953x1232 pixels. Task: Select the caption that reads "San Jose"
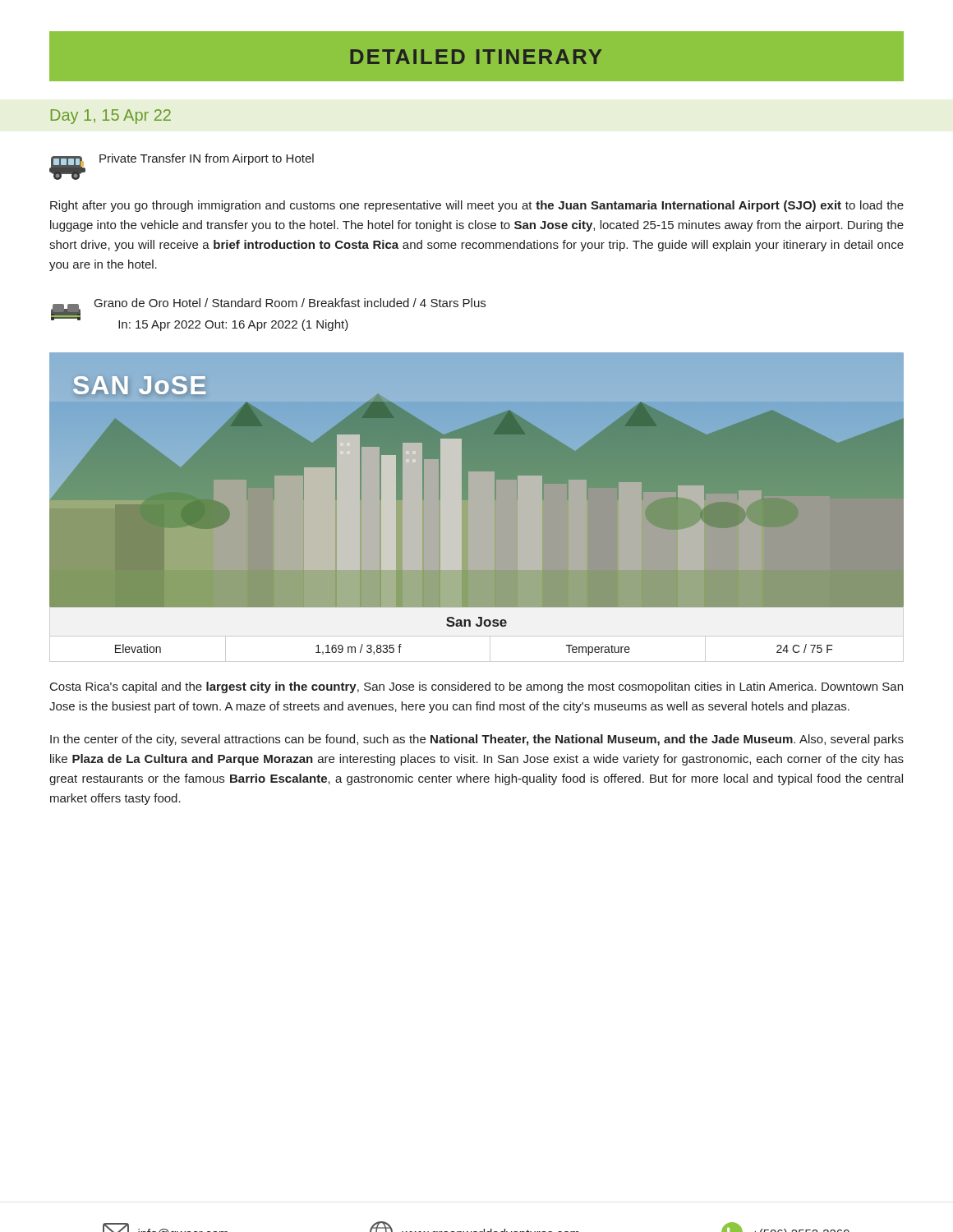pyautogui.click(x=476, y=622)
